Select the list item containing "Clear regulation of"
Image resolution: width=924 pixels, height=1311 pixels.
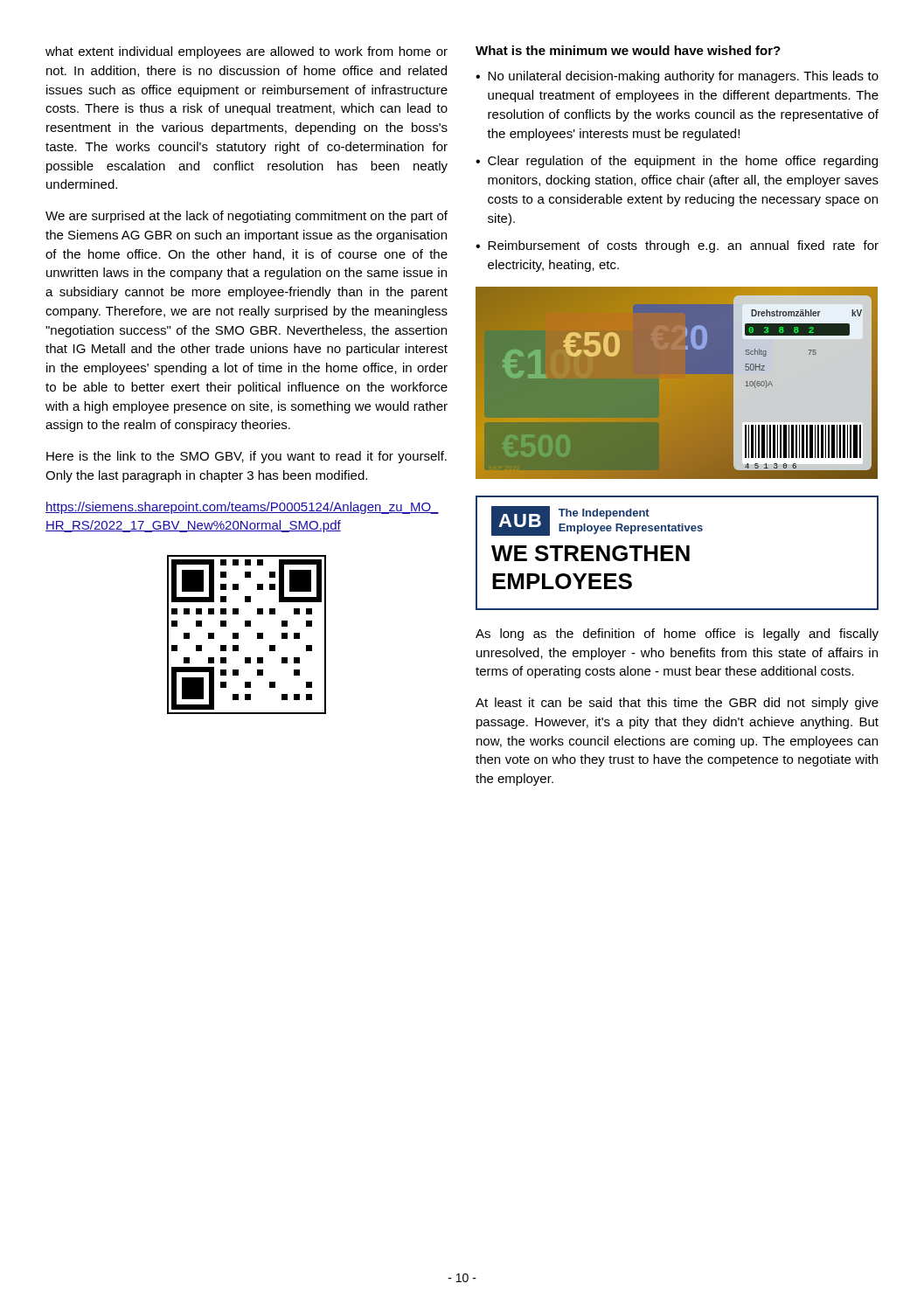(x=683, y=189)
